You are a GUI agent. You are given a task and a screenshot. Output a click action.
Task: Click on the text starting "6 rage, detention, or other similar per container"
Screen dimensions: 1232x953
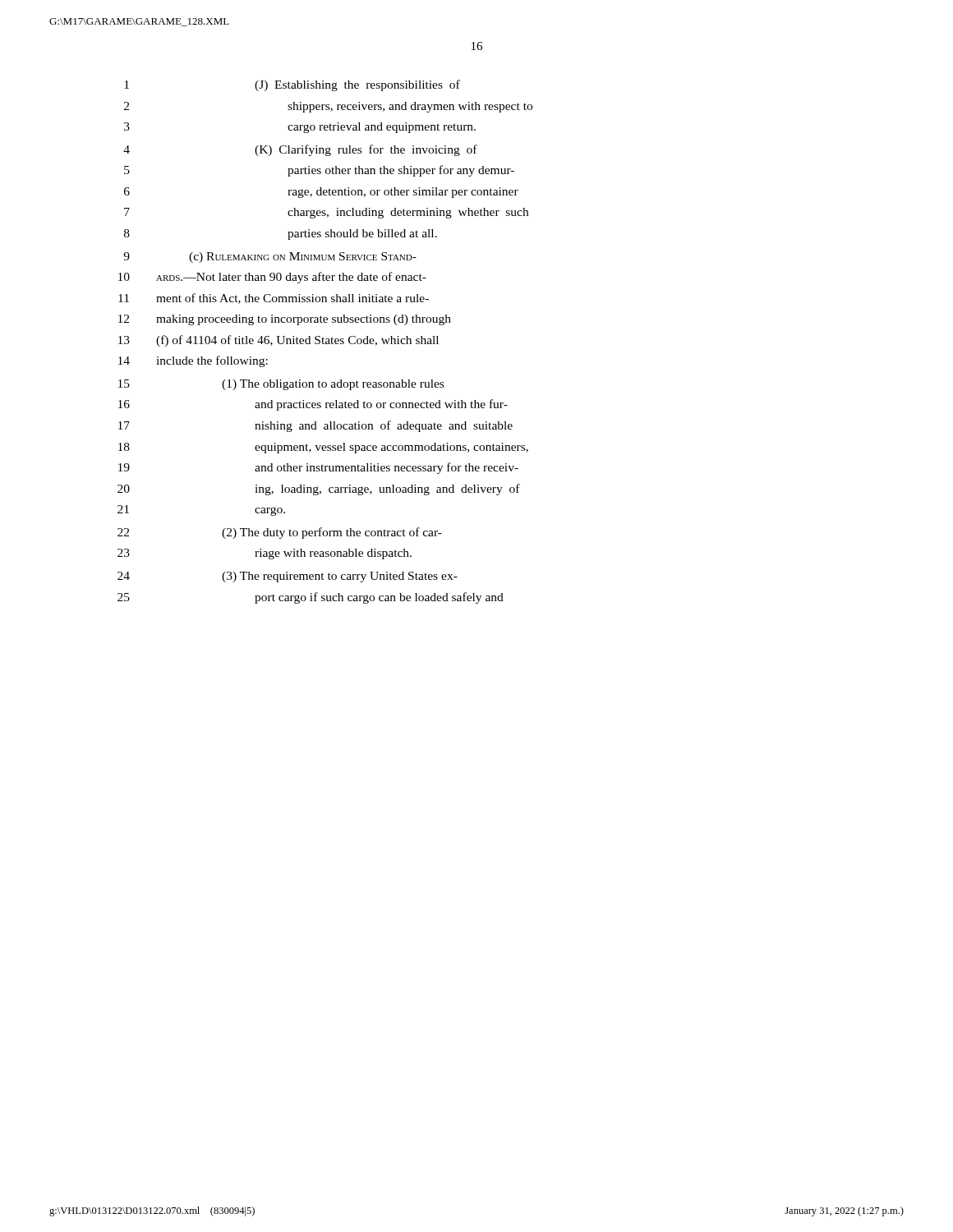coord(308,191)
